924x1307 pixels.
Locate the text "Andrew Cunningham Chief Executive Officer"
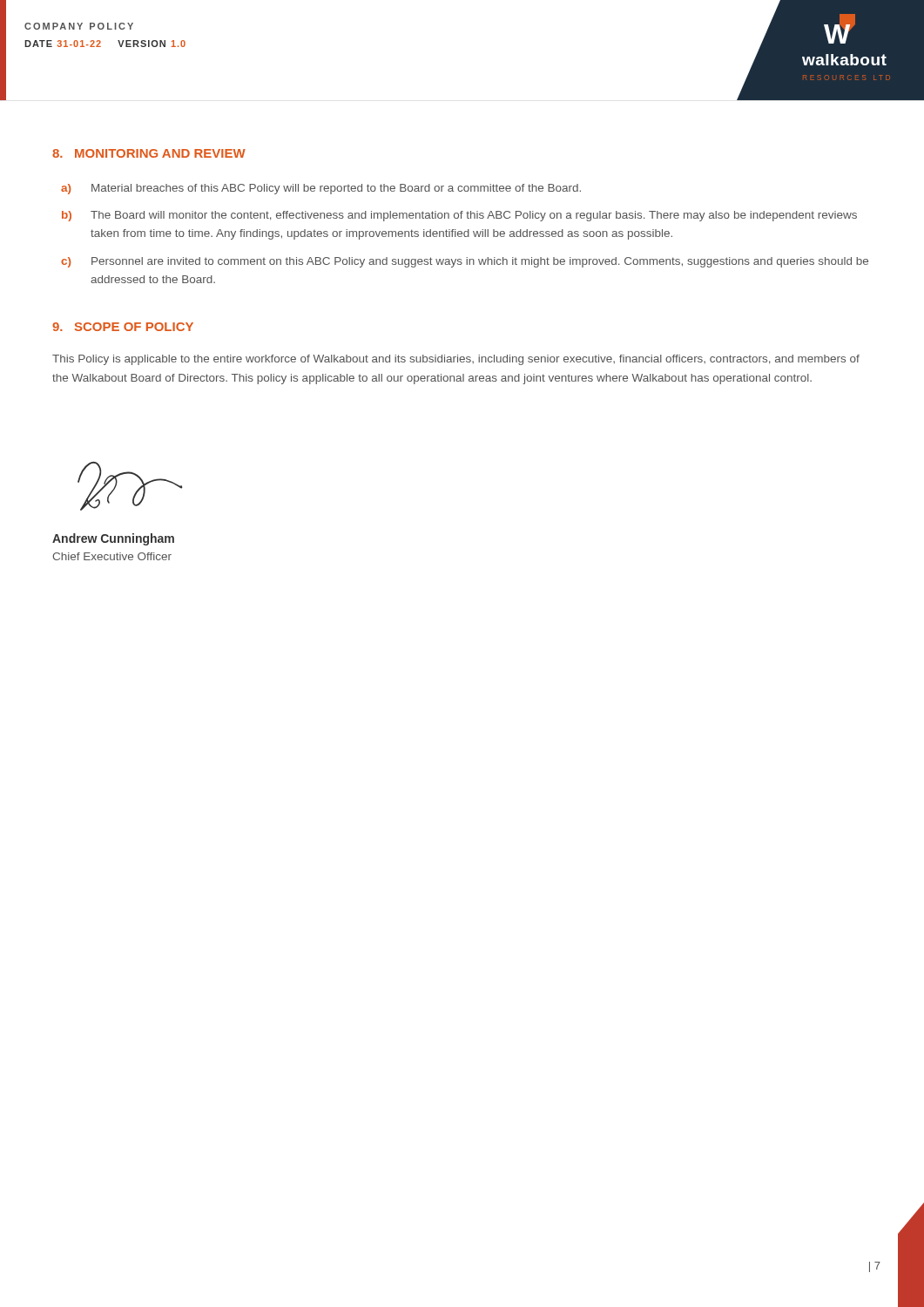click(113, 539)
